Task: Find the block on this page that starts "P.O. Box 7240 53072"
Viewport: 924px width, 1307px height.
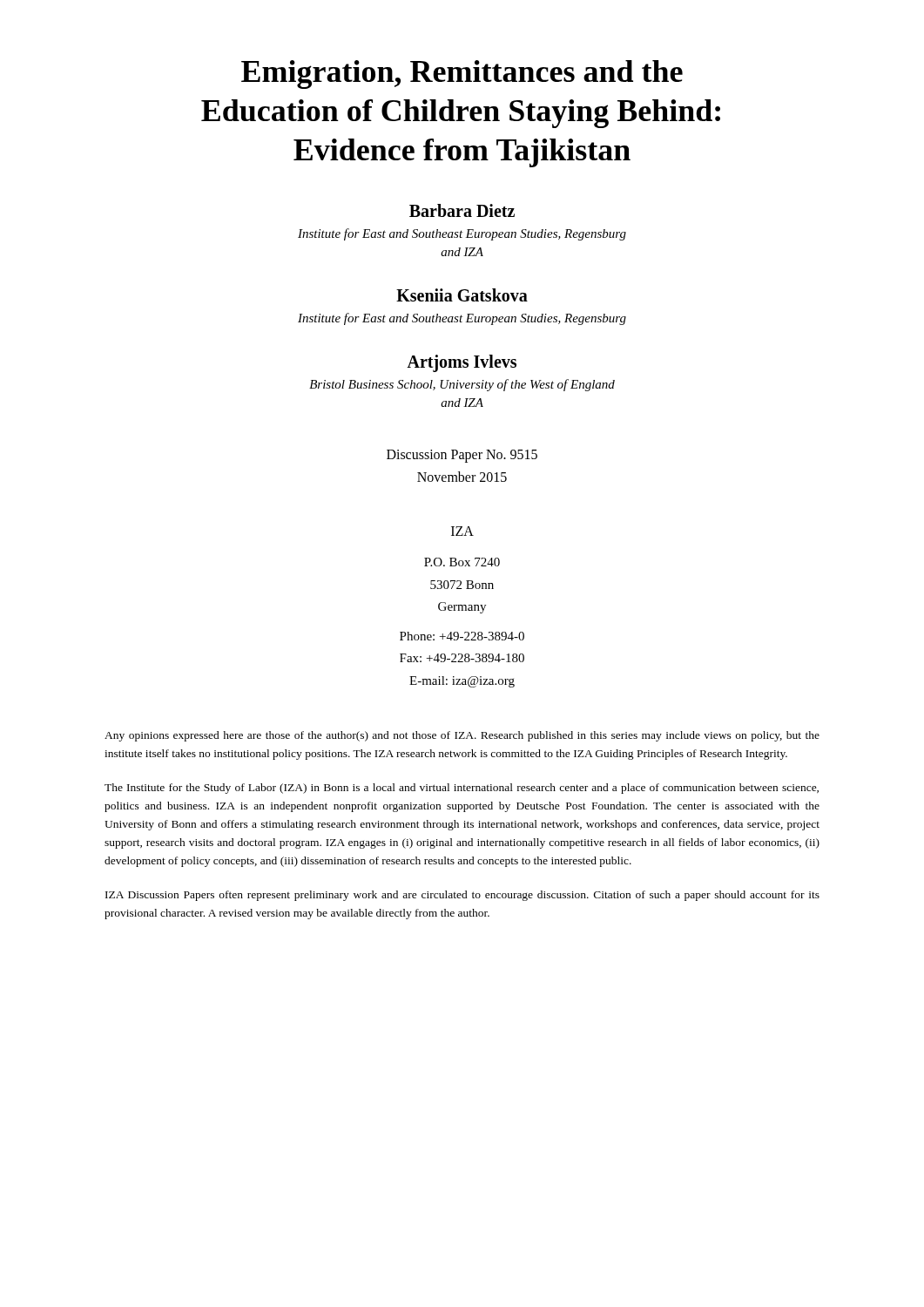Action: pos(462,585)
